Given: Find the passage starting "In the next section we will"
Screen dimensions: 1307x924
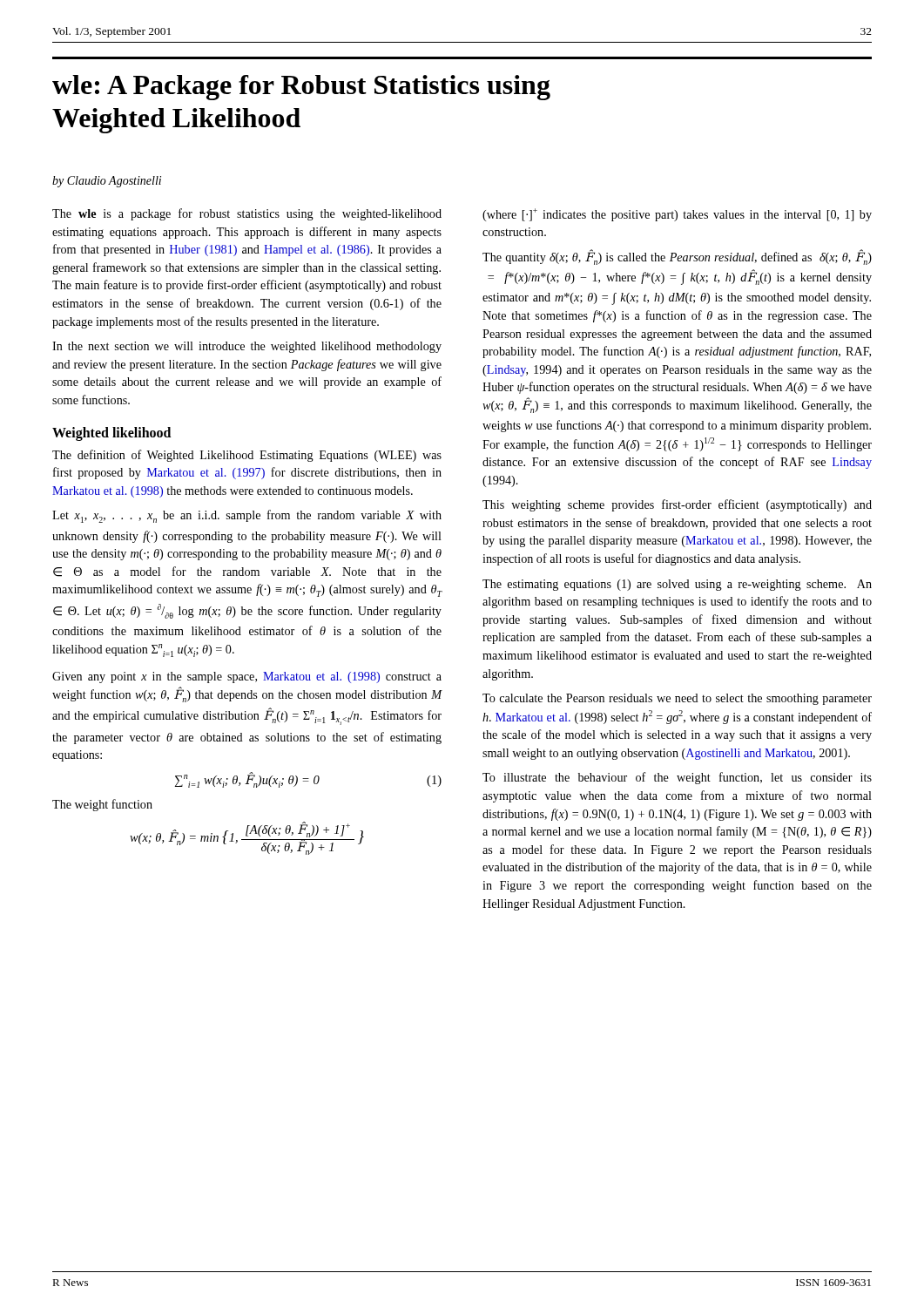Looking at the screenshot, I should tap(247, 373).
